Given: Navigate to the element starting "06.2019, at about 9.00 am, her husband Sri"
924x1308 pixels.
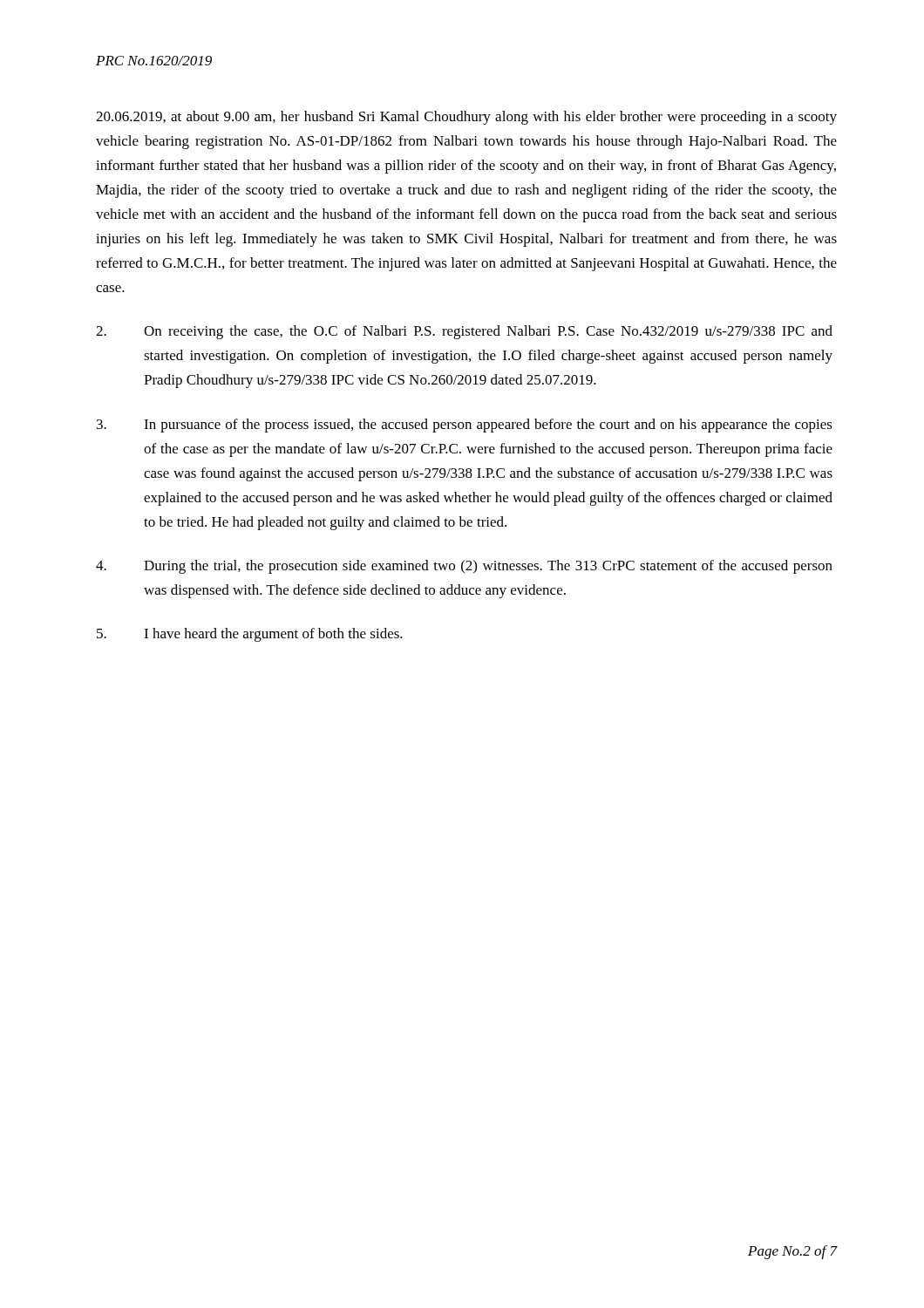Looking at the screenshot, I should (x=466, y=202).
